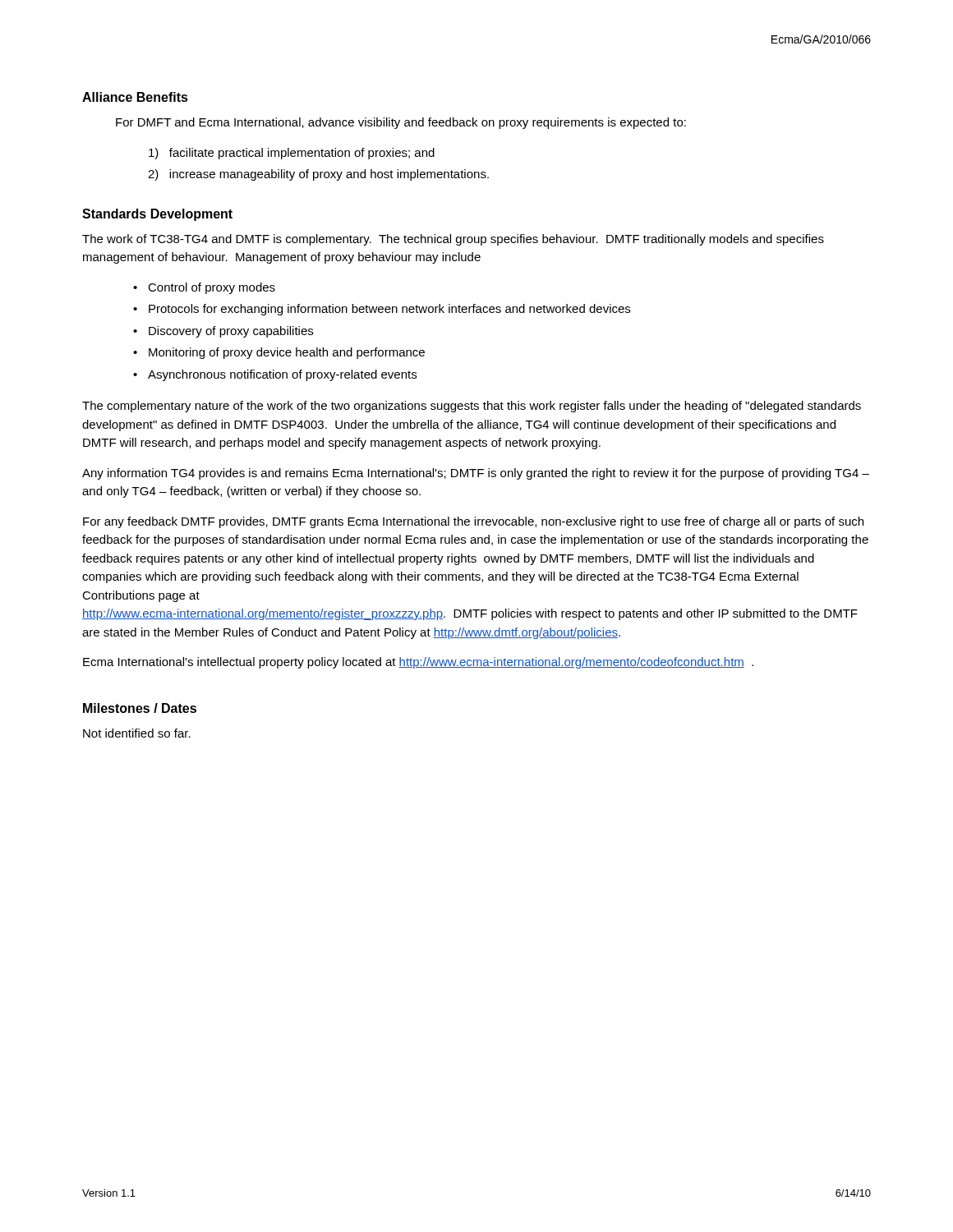Click on the region starting "Discovery of proxy capabilities"

231,330
